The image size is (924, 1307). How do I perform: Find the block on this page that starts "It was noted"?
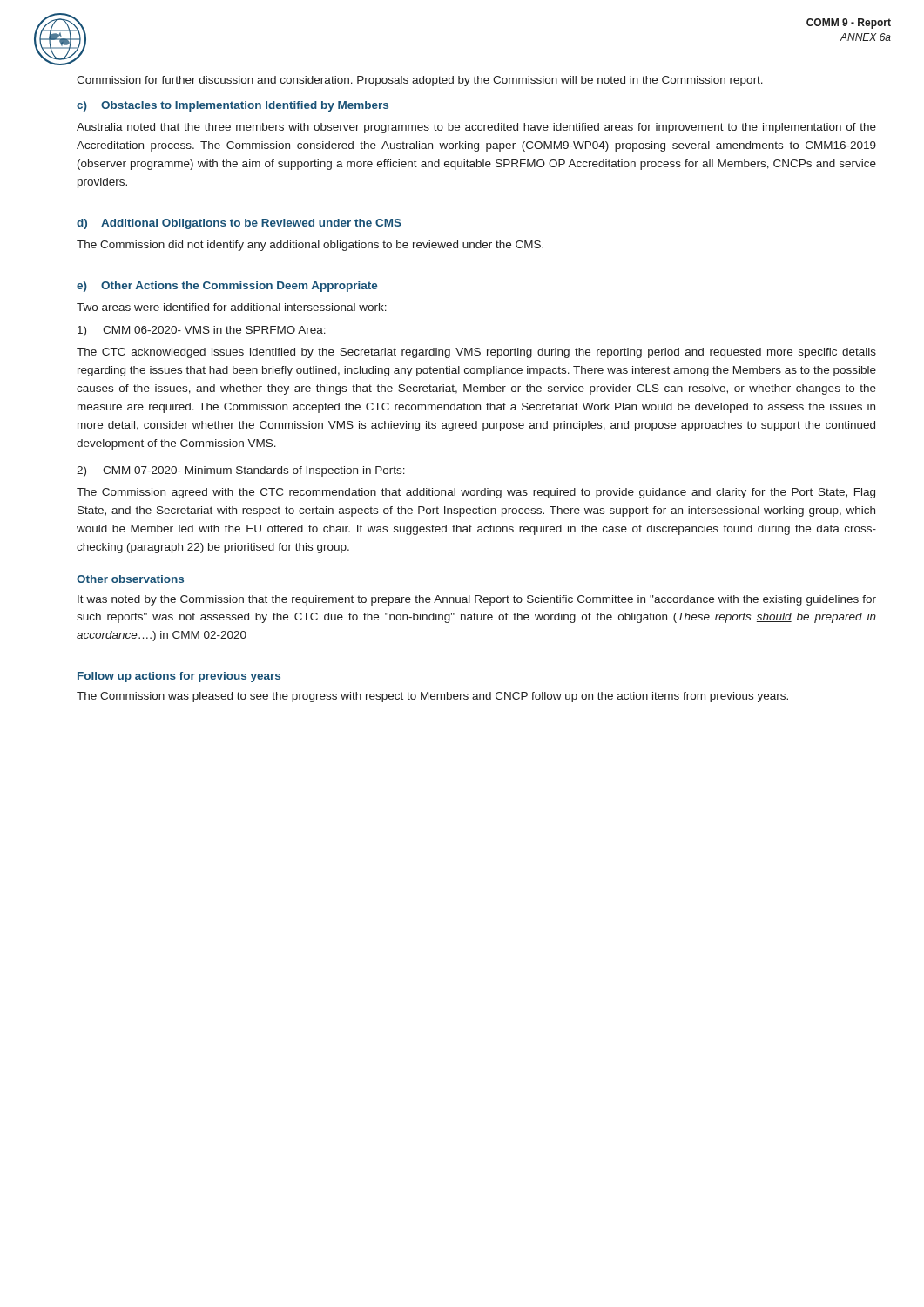(x=476, y=618)
